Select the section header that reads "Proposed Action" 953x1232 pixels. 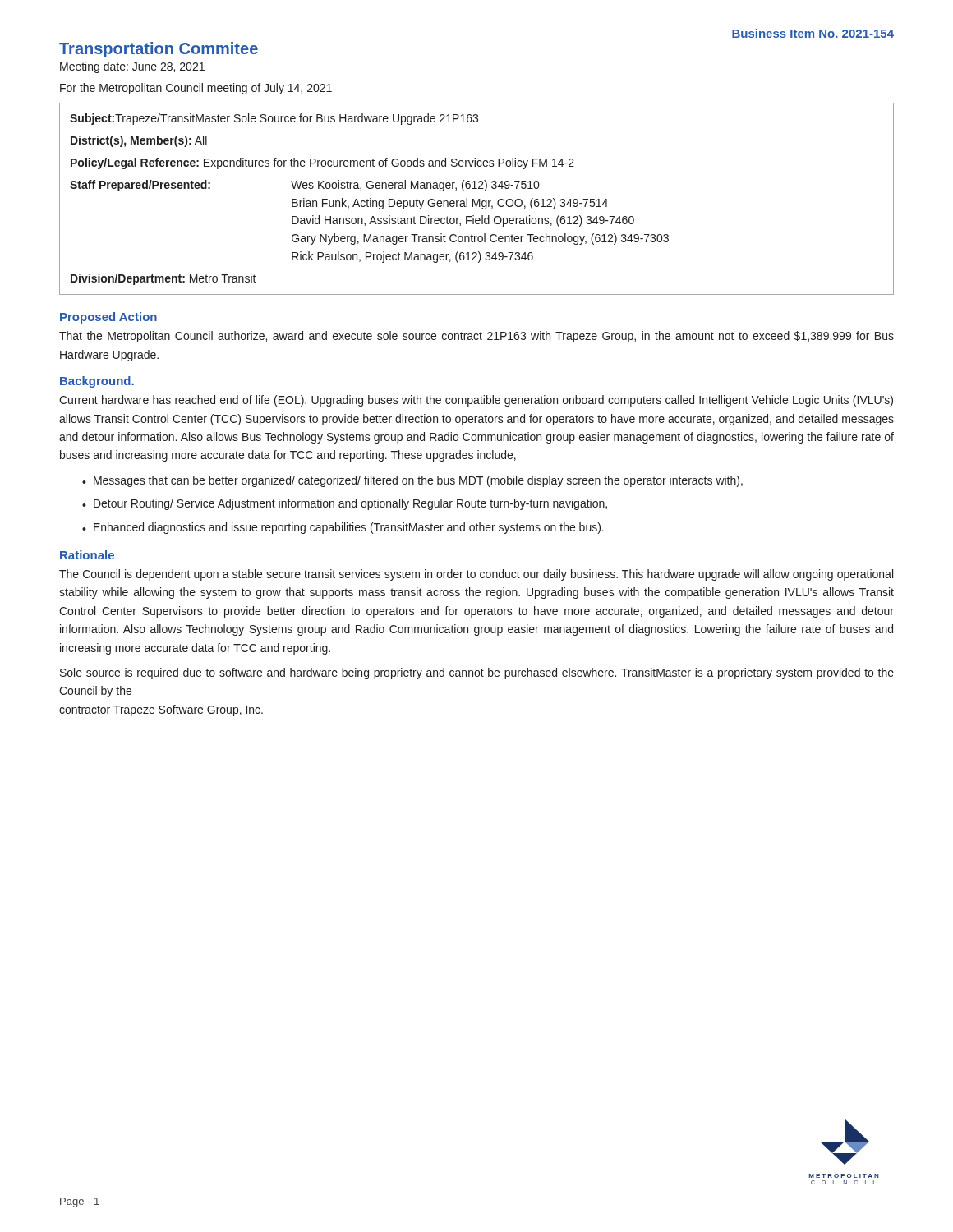click(108, 317)
